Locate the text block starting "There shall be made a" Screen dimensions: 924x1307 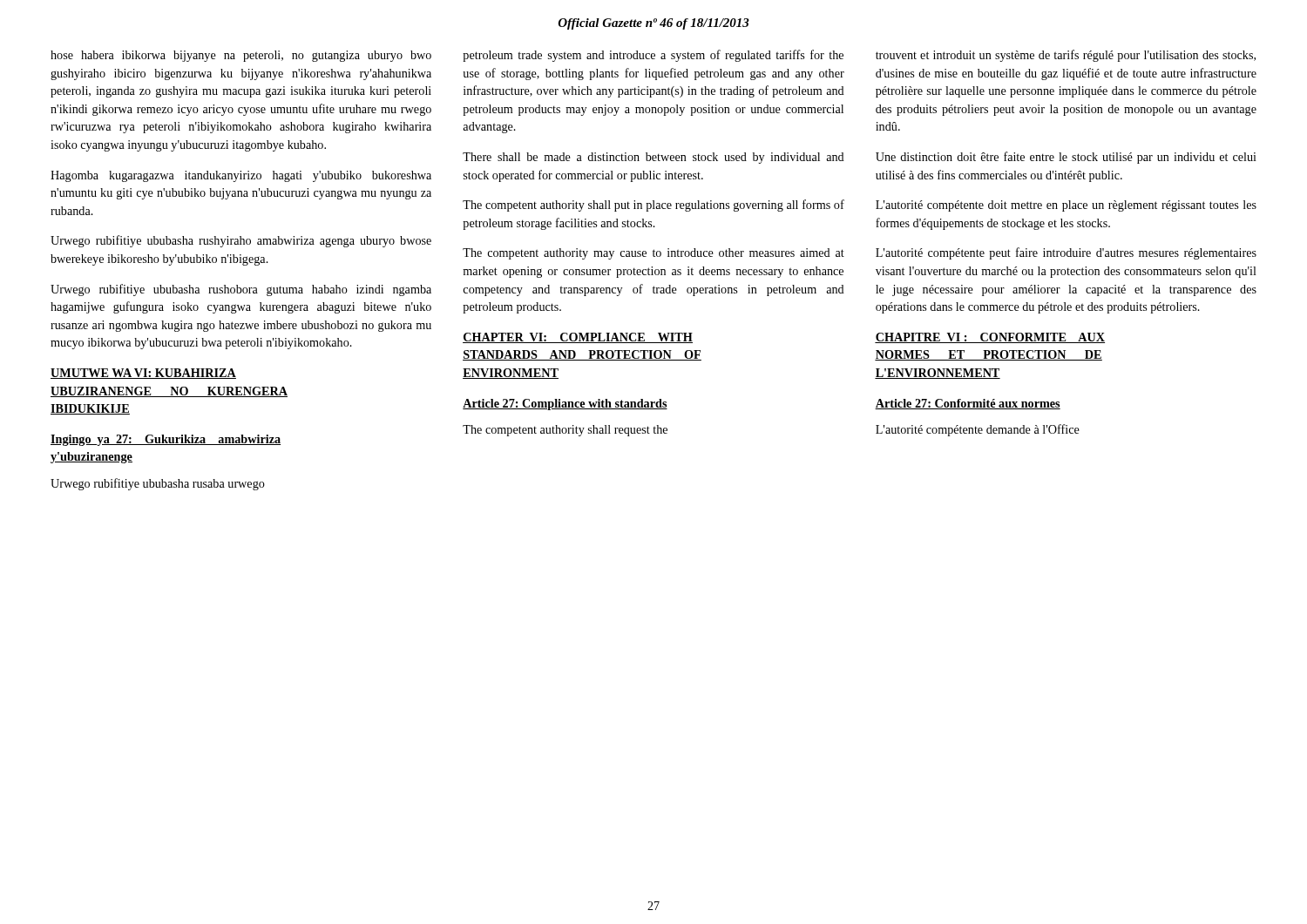coord(654,166)
